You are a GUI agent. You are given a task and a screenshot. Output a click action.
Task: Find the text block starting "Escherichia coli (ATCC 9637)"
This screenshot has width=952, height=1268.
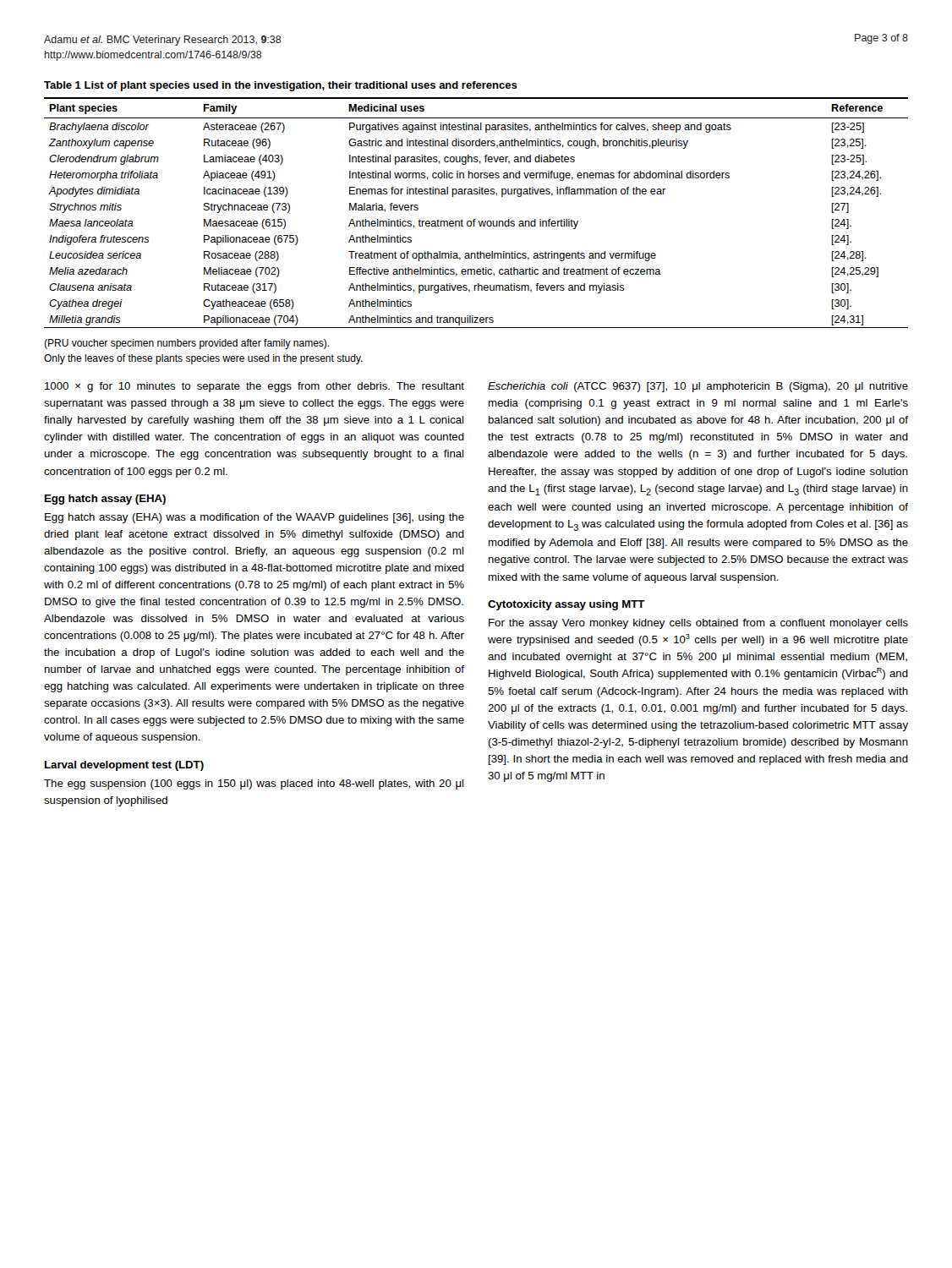point(698,482)
